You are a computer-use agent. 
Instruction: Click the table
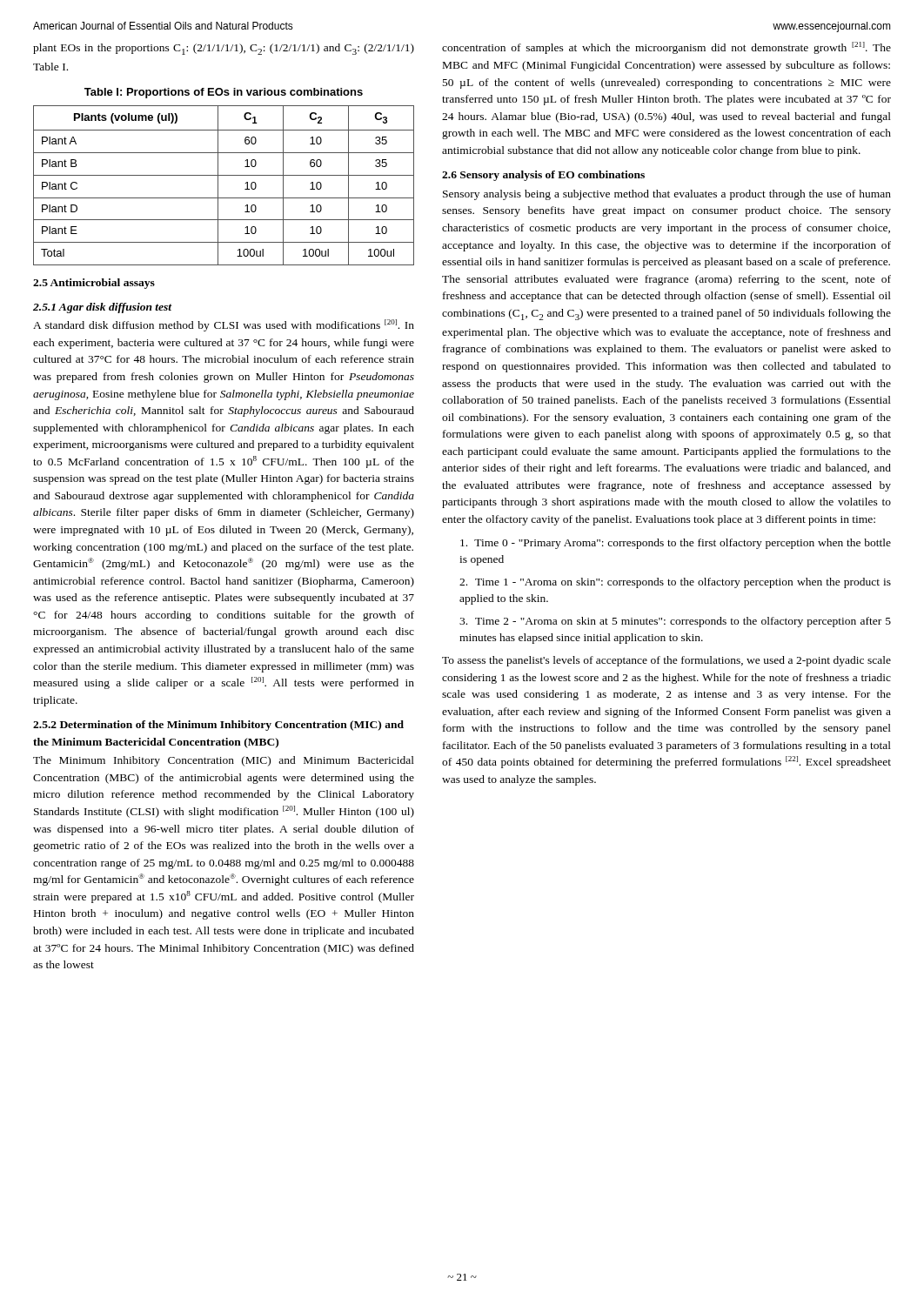(224, 185)
